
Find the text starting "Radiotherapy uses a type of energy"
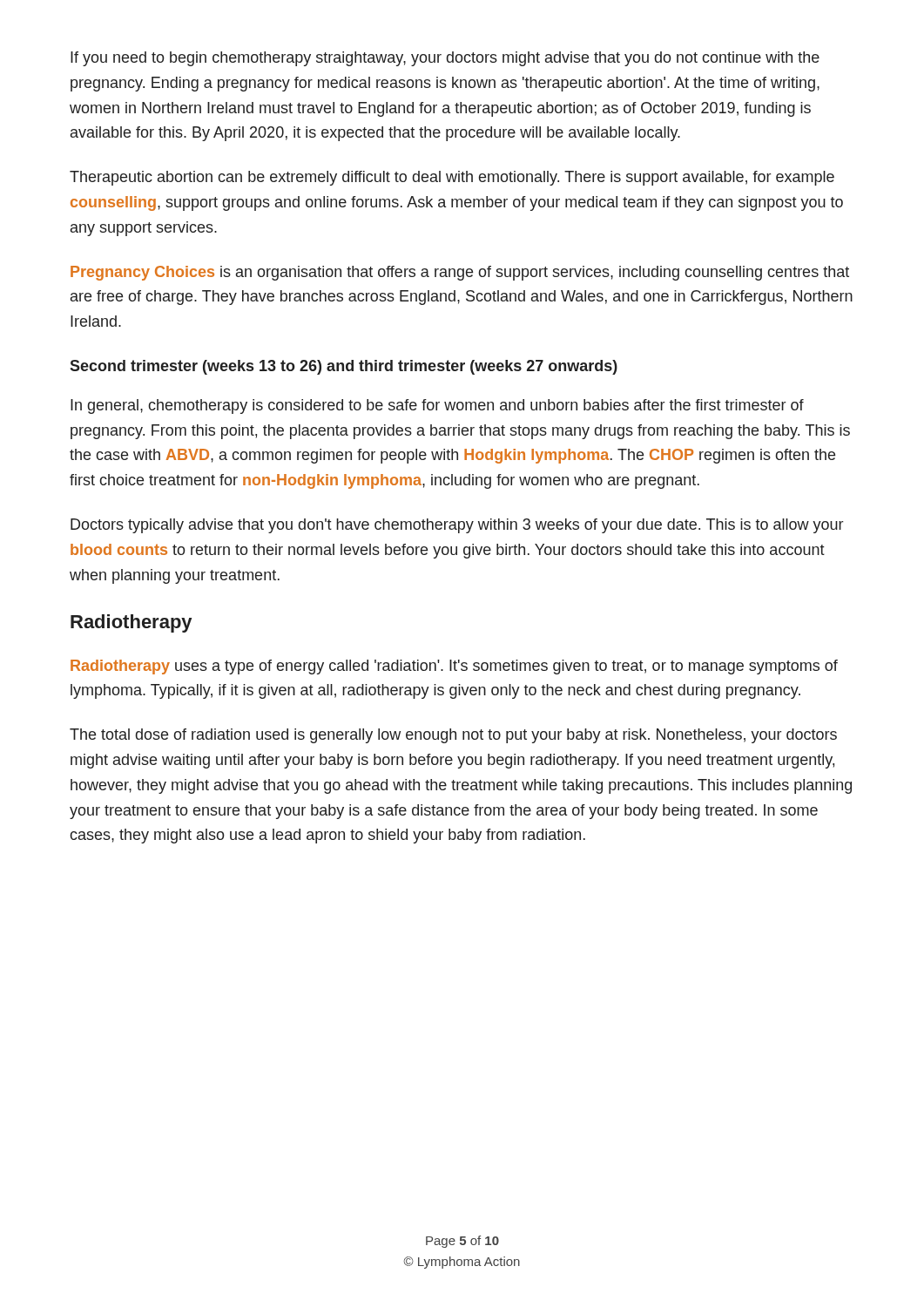pyautogui.click(x=462, y=678)
